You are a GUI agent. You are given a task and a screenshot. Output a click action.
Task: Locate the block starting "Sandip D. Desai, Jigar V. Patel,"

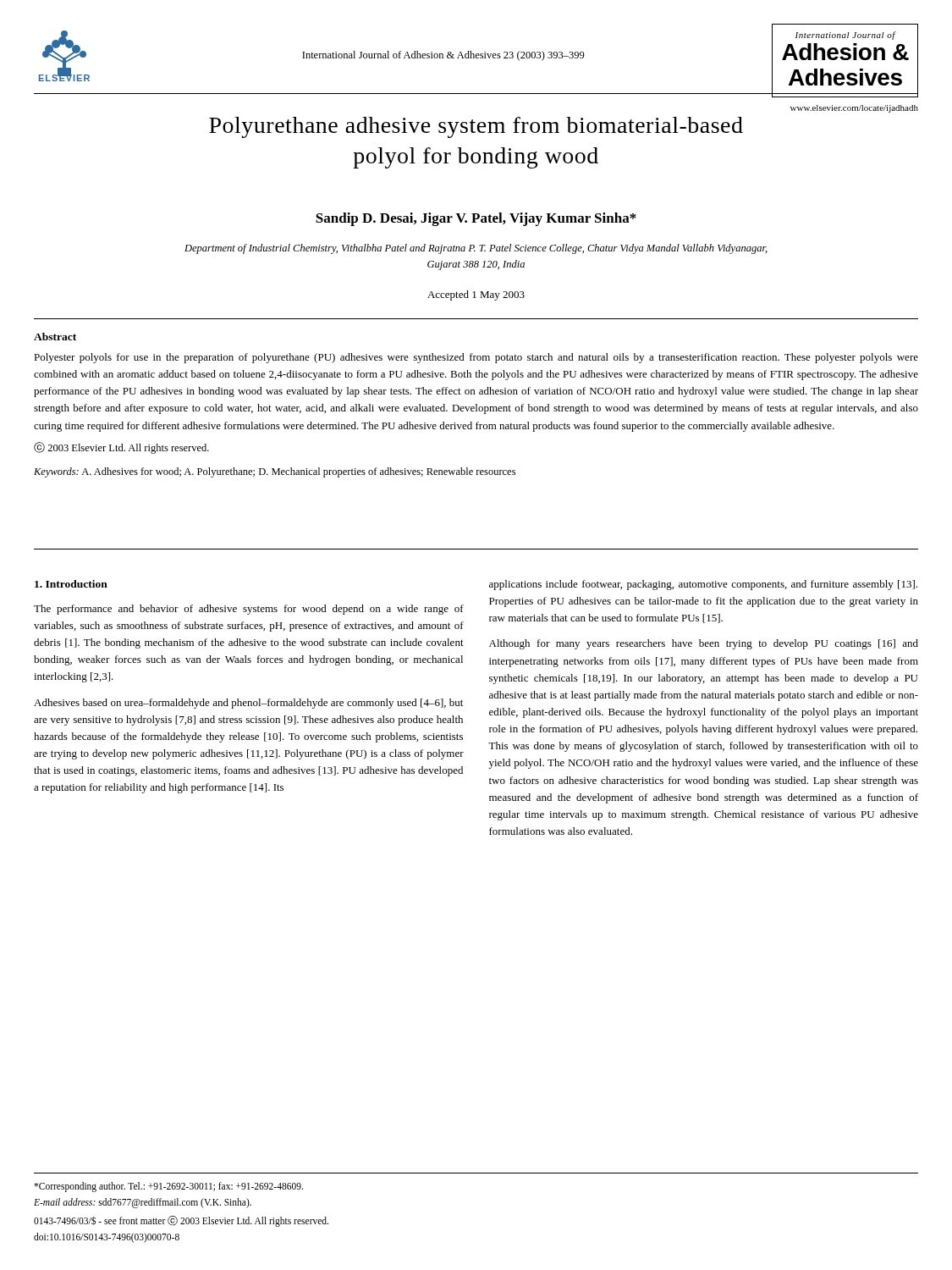476,218
